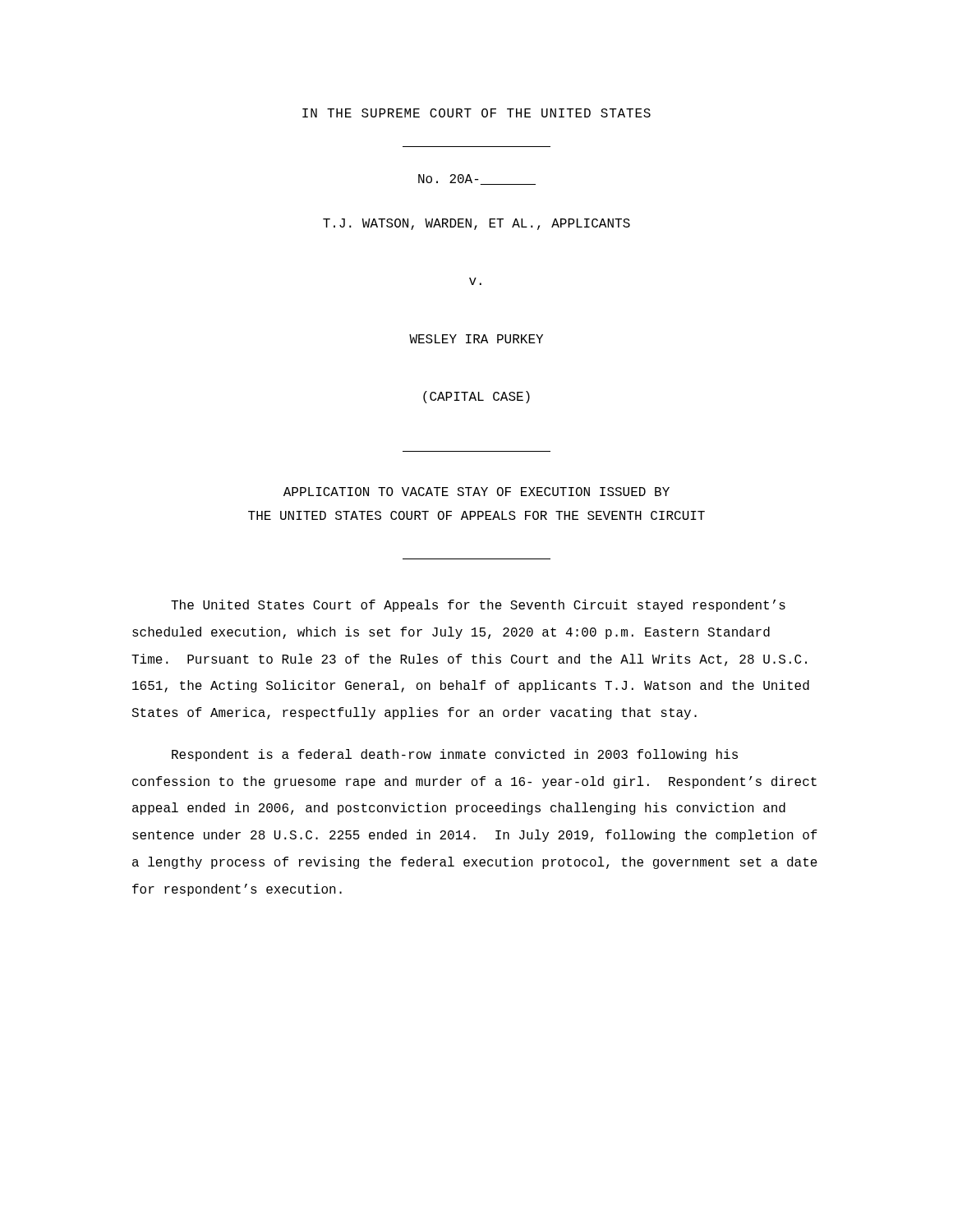Locate the text starting "No. 20A-"
Image resolution: width=953 pixels, height=1232 pixels.
click(476, 180)
